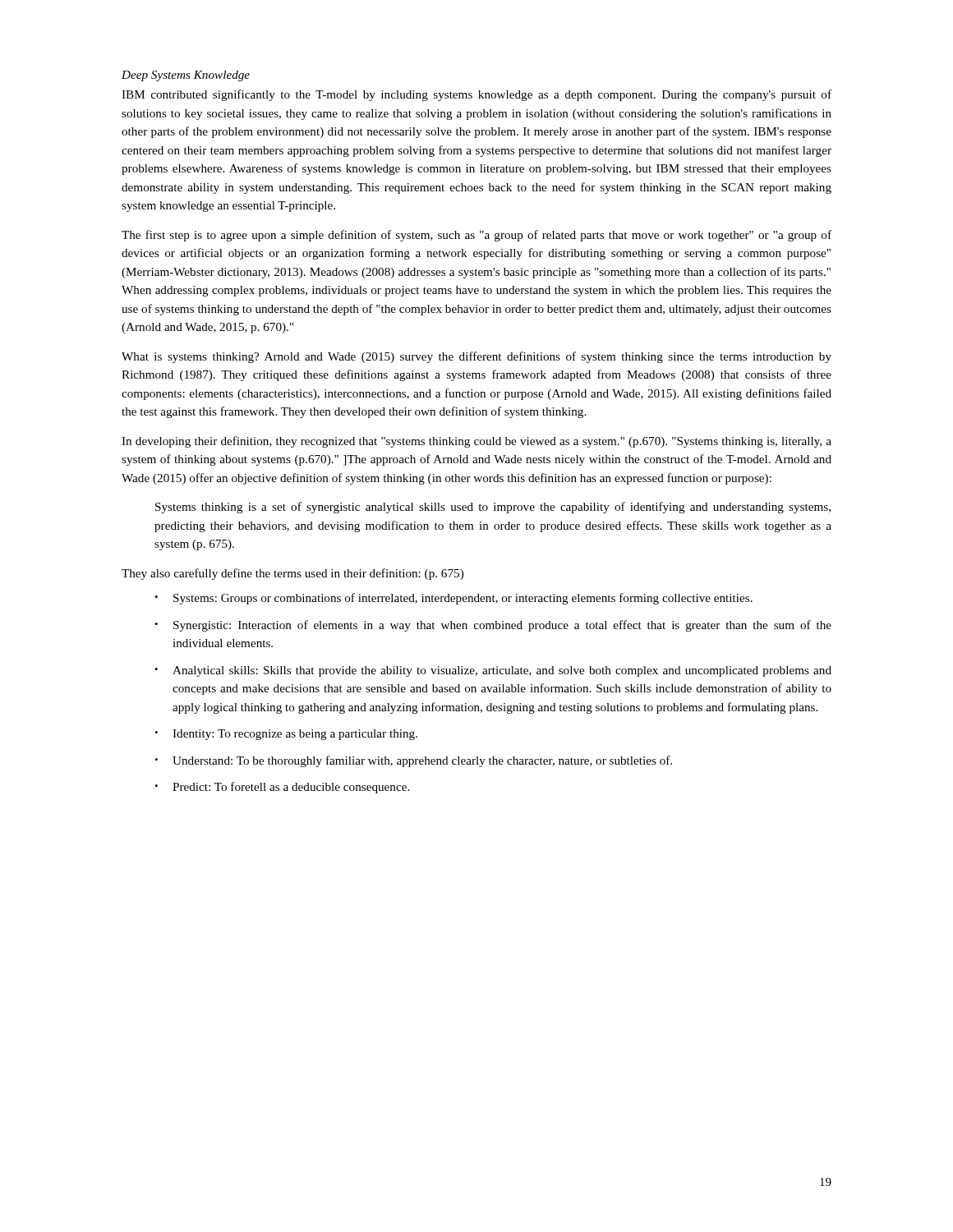Where is the passage that starts "• Understand: To"?
953x1232 pixels.
click(x=493, y=760)
